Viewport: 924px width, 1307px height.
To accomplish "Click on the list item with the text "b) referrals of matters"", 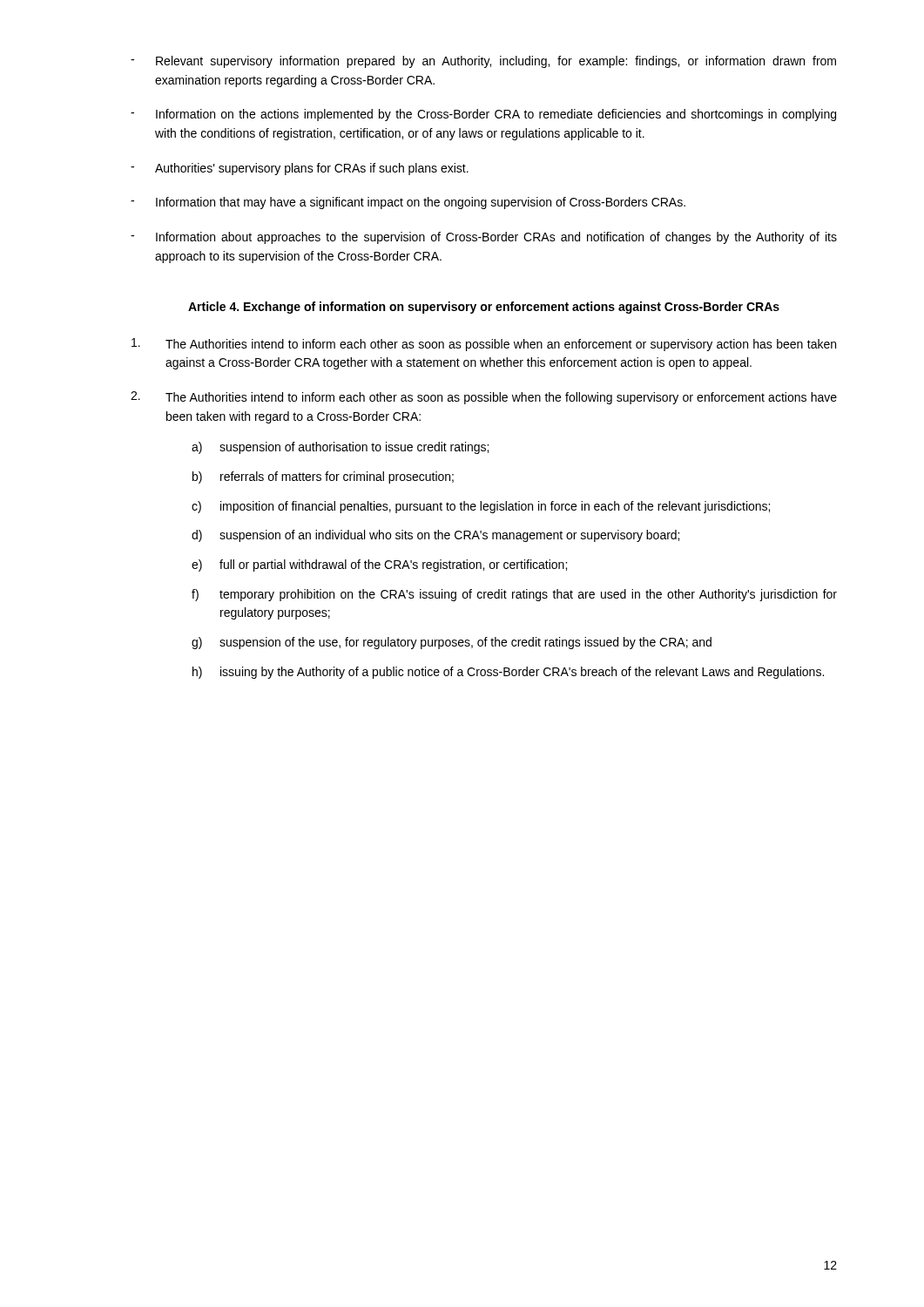I will [x=323, y=477].
